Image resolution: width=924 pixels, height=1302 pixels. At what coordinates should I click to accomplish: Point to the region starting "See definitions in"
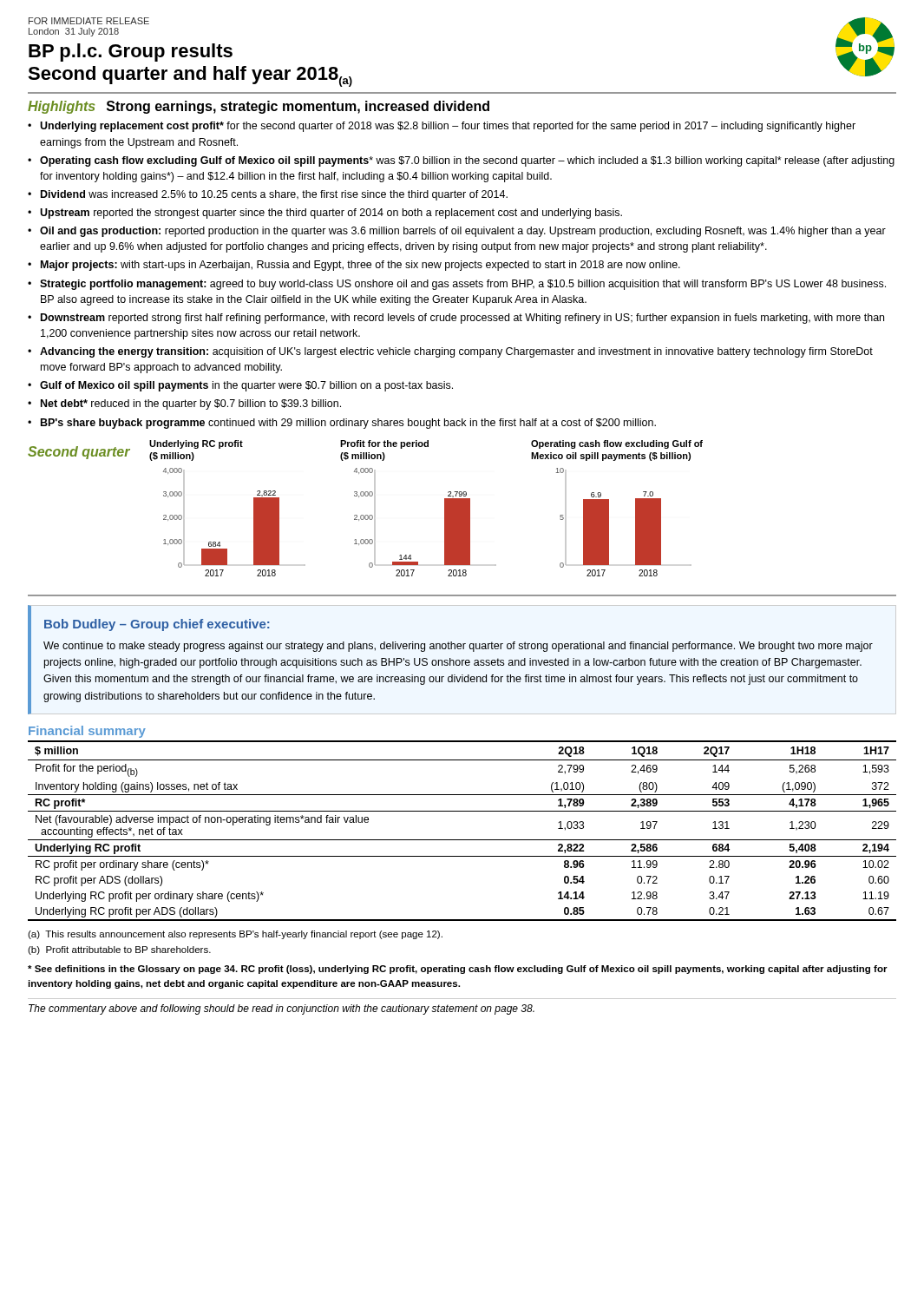point(457,976)
